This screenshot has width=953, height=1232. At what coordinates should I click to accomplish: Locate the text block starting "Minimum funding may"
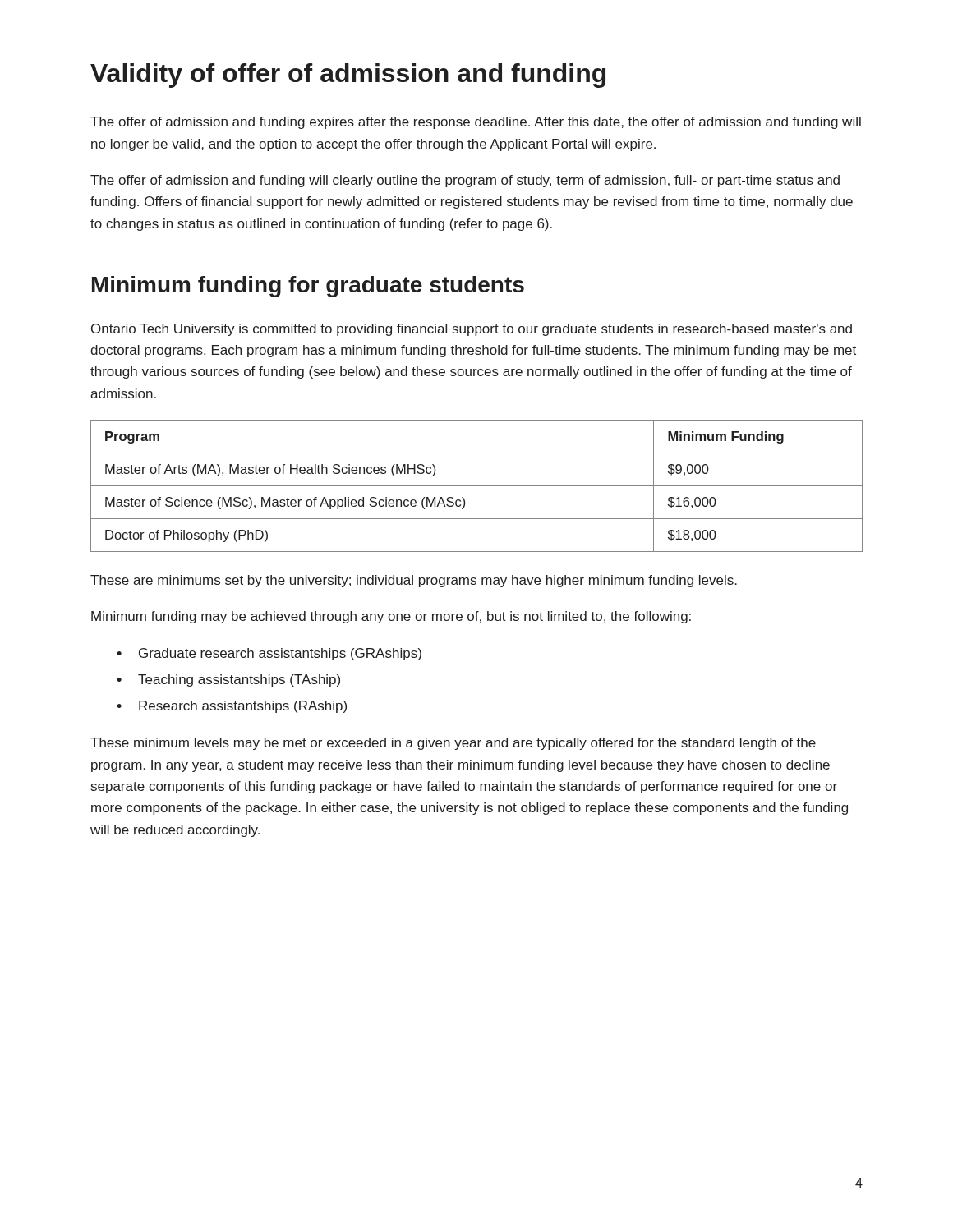pyautogui.click(x=391, y=617)
